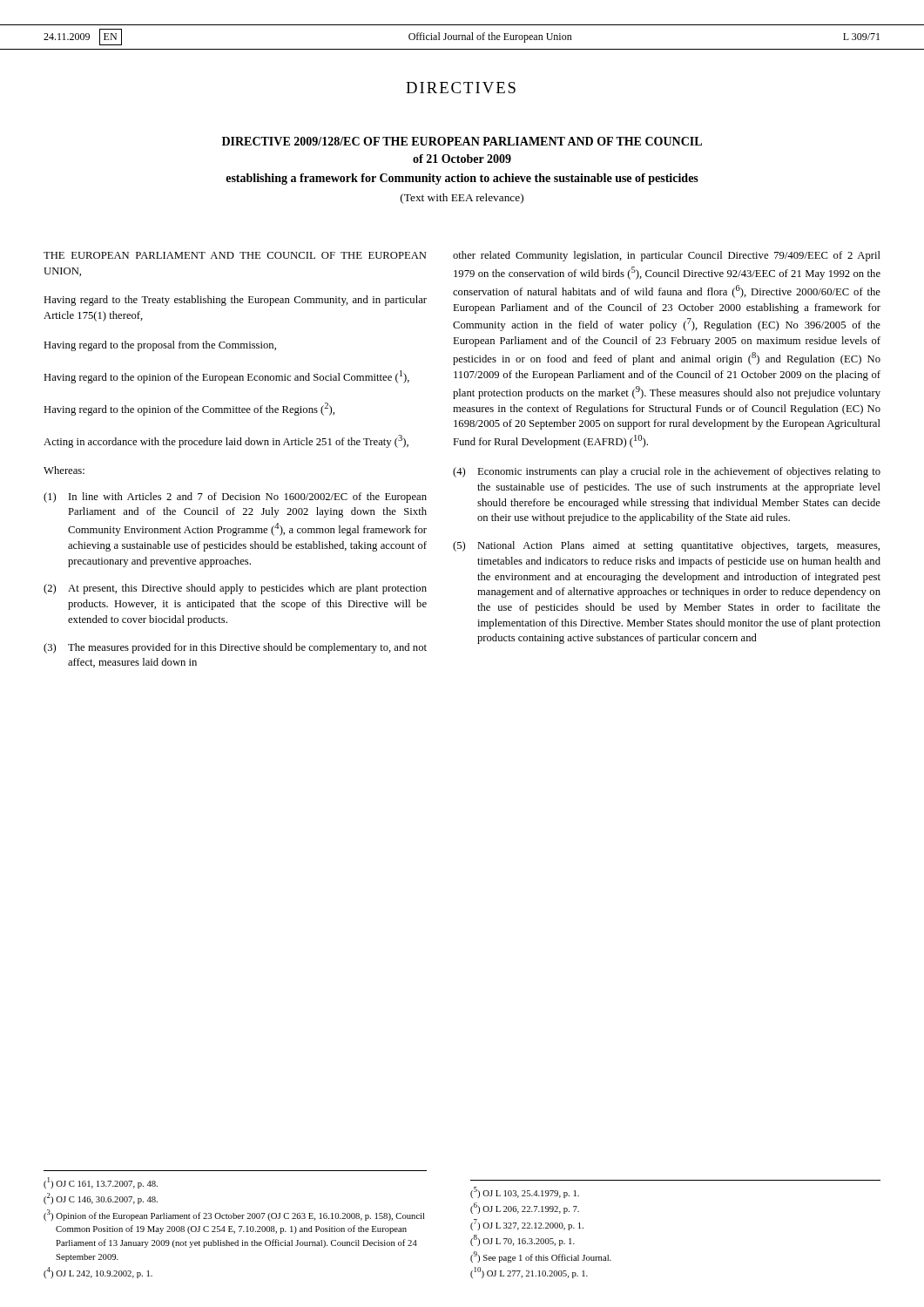Locate the block of text that opens with "(3) The measures provided for"
Image resolution: width=924 pixels, height=1307 pixels.
[x=235, y=656]
